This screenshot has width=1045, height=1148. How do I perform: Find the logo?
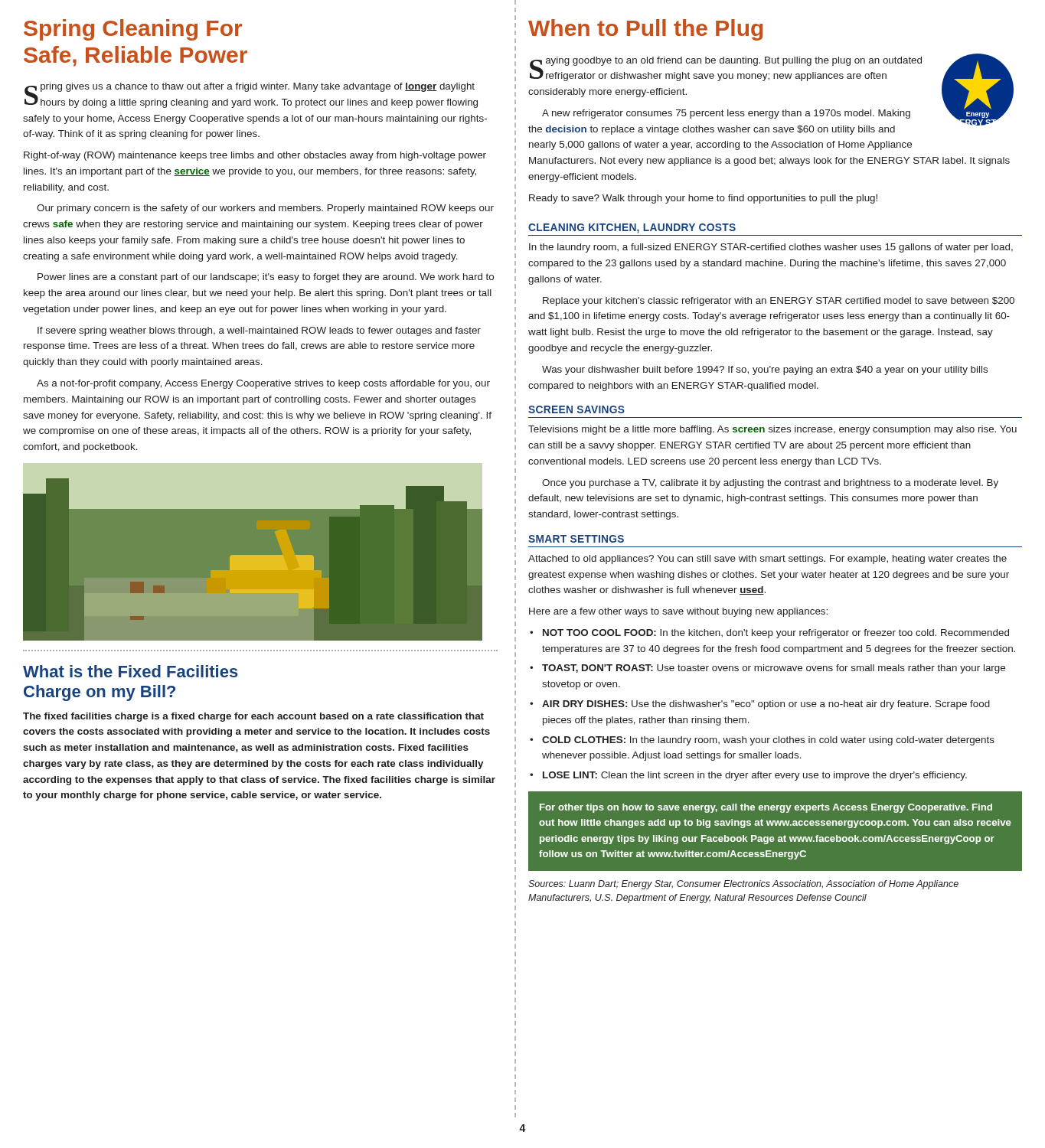978,92
